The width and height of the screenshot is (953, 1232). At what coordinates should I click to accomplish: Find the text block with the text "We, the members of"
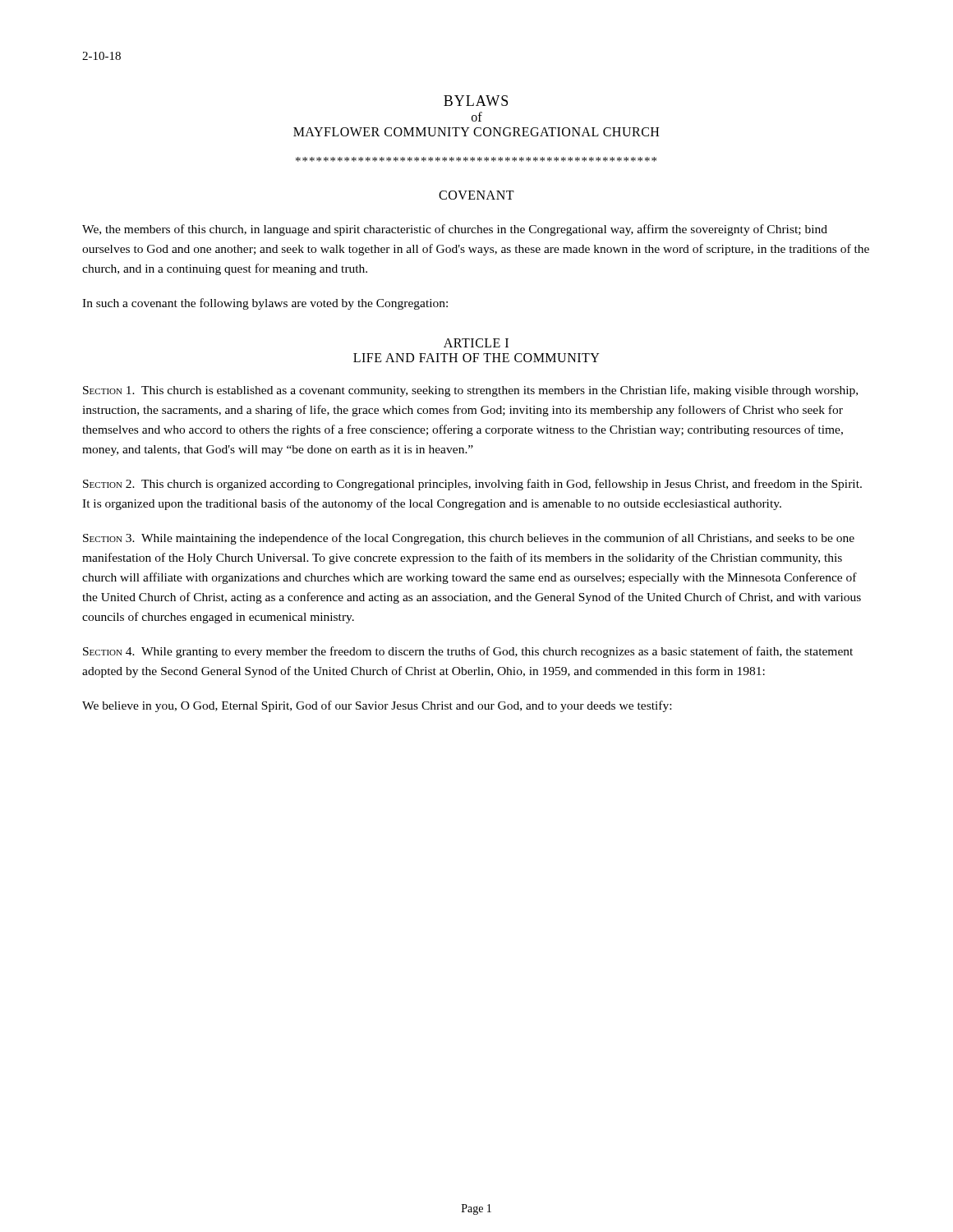[x=476, y=248]
